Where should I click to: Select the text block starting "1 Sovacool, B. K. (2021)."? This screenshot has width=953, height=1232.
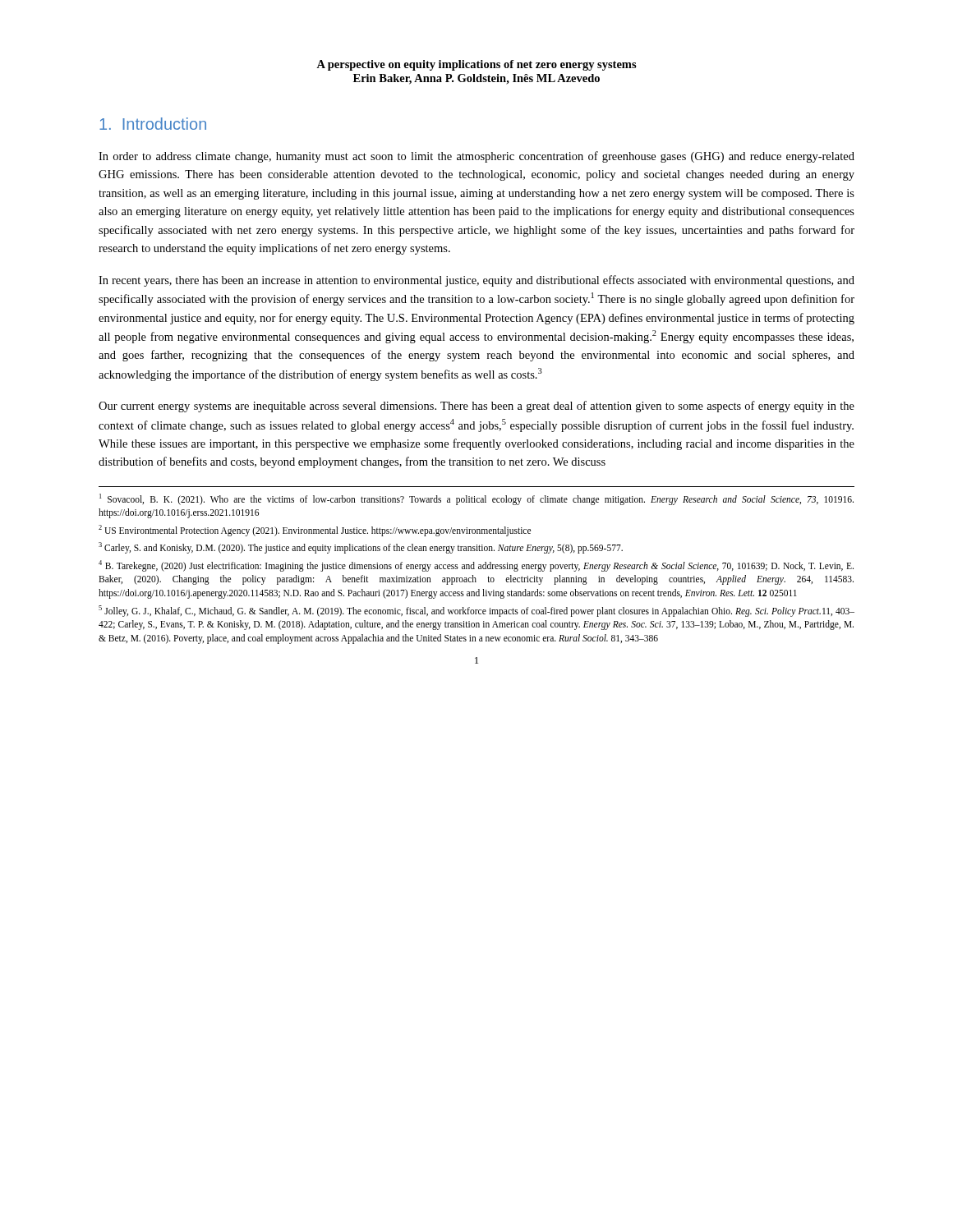476,505
